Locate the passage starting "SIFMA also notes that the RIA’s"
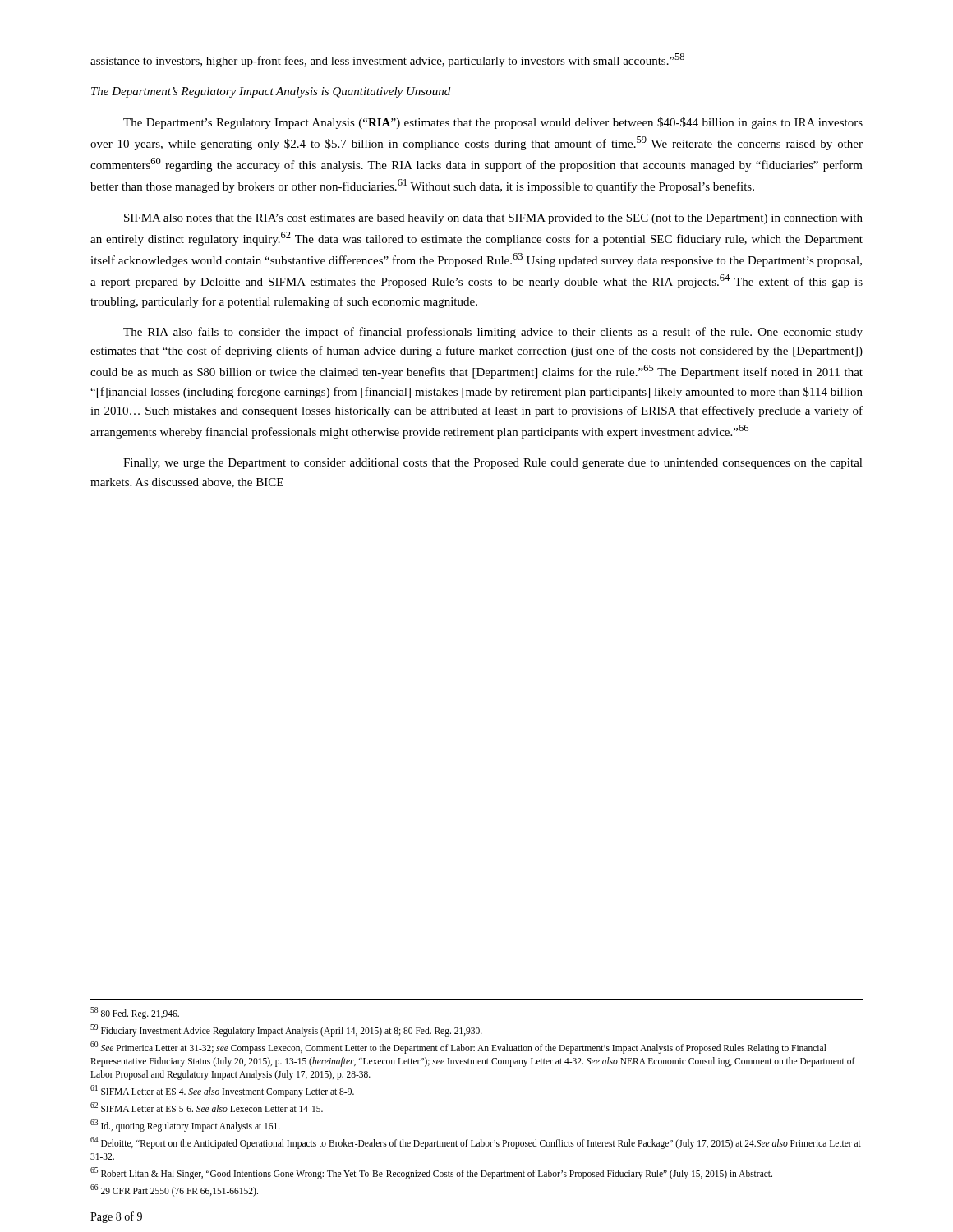Image resolution: width=953 pixels, height=1232 pixels. tap(476, 260)
